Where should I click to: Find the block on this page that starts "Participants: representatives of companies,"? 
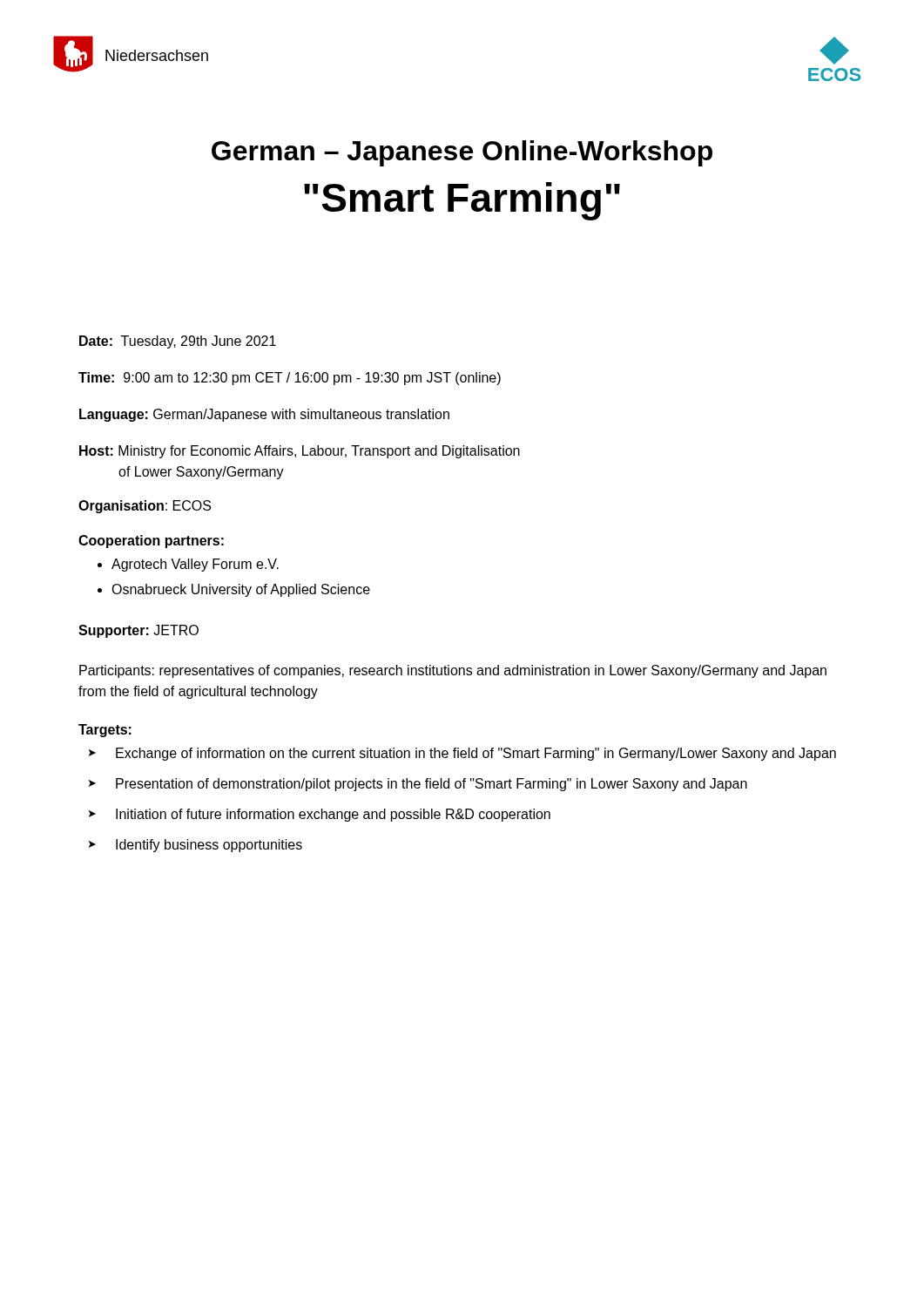pos(453,681)
